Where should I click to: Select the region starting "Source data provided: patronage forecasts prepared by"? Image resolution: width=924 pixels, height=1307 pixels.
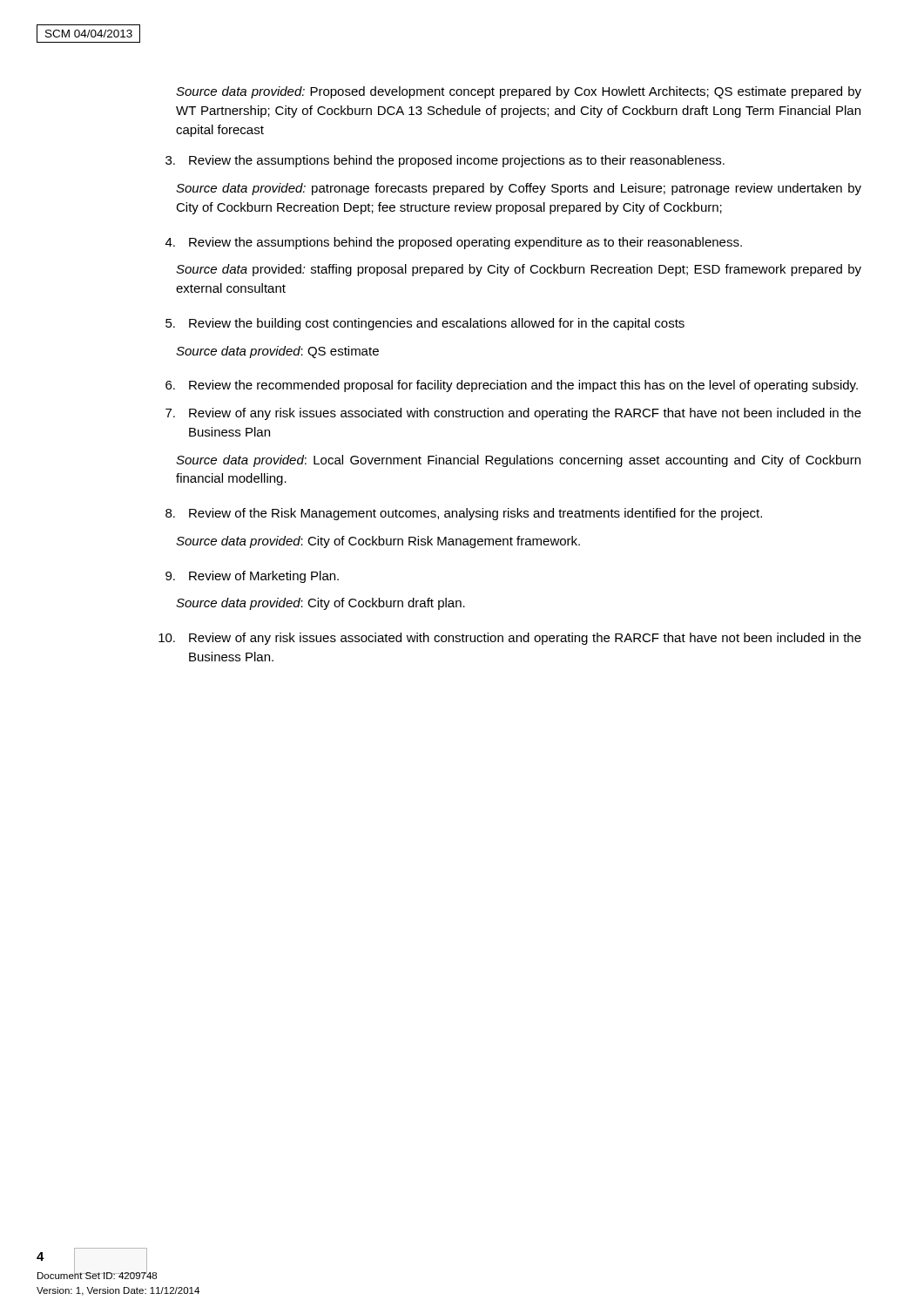[x=519, y=197]
